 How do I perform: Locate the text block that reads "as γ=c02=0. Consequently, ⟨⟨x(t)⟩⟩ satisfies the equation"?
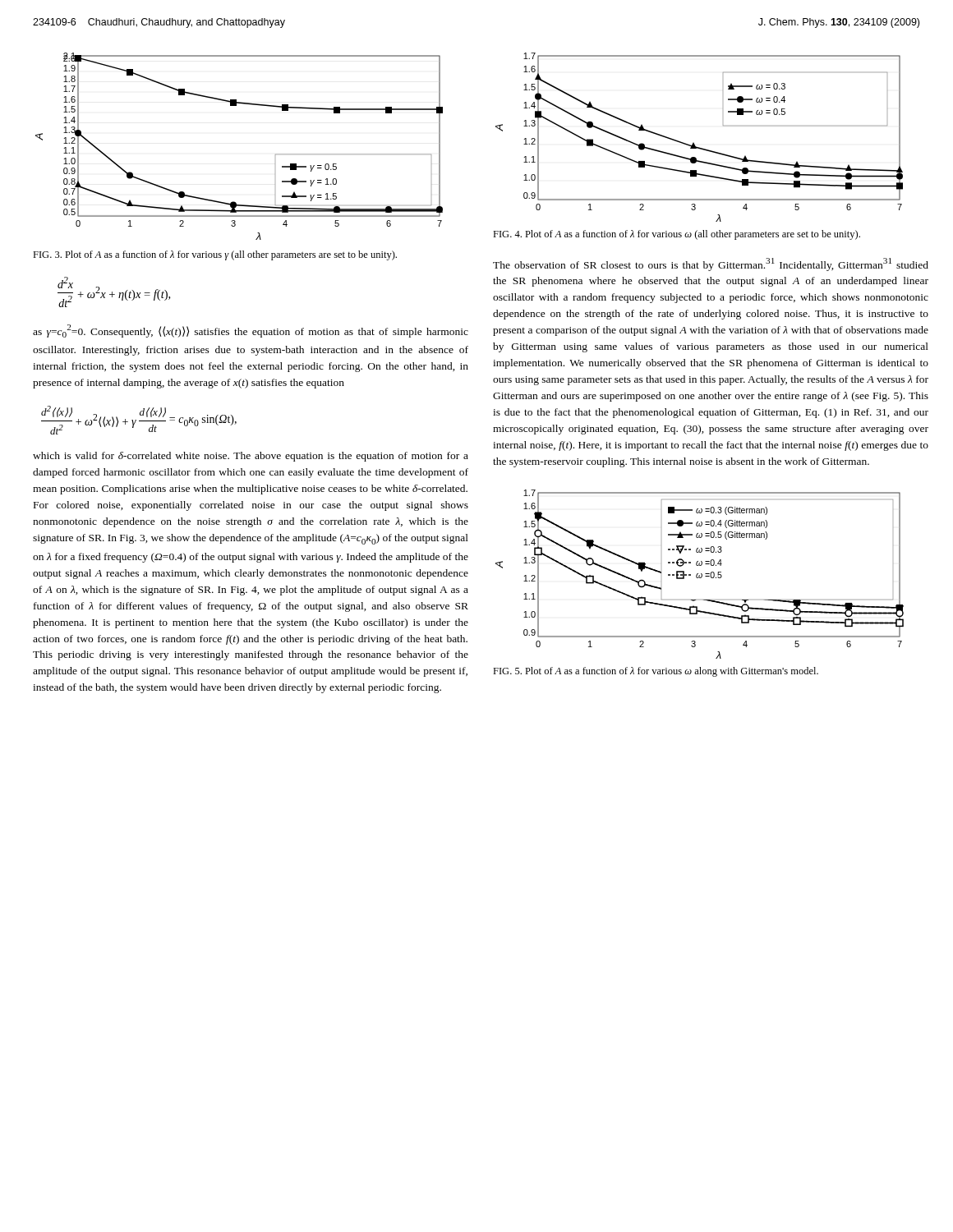coord(251,355)
